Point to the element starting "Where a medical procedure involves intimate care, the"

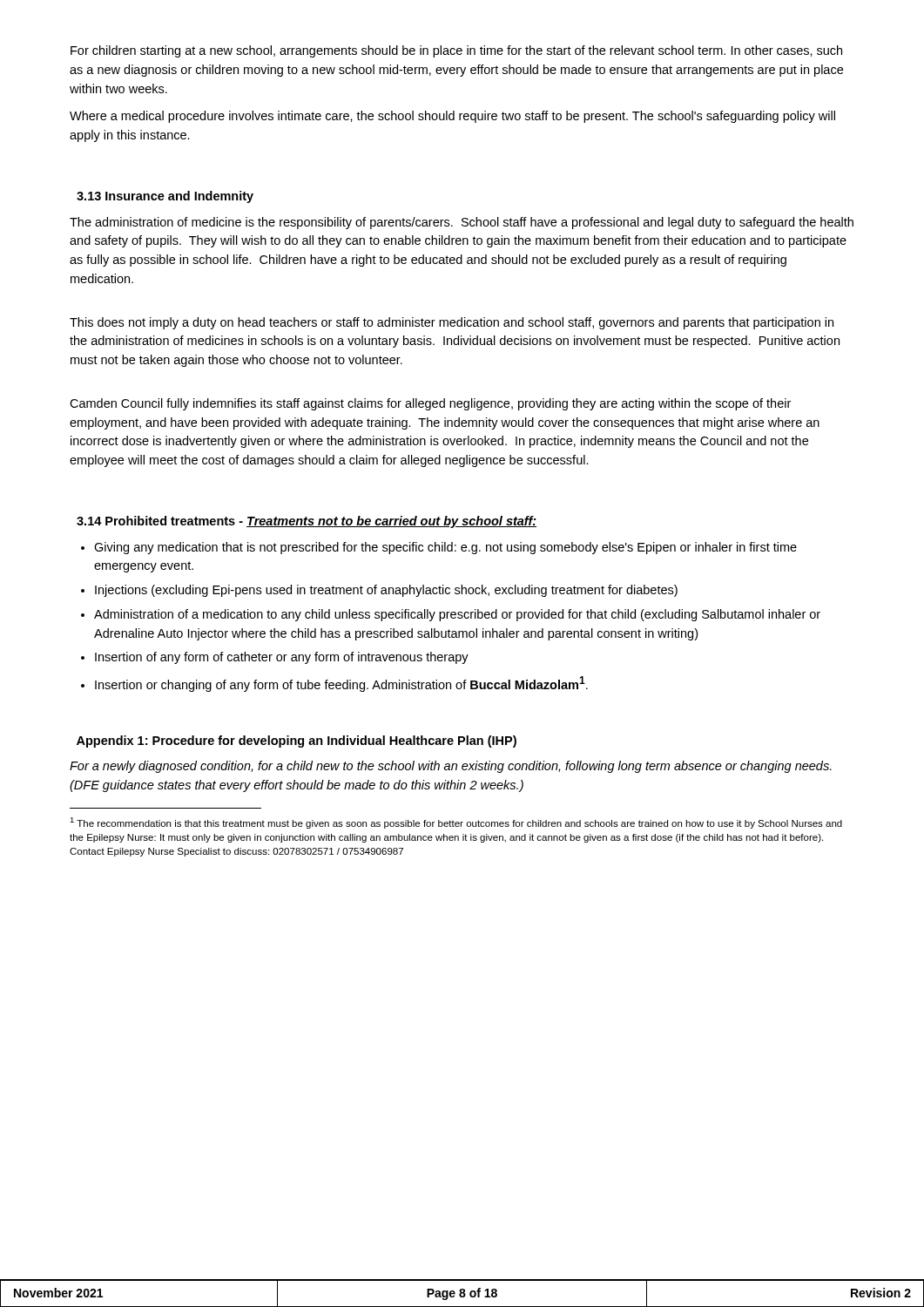pyautogui.click(x=453, y=126)
